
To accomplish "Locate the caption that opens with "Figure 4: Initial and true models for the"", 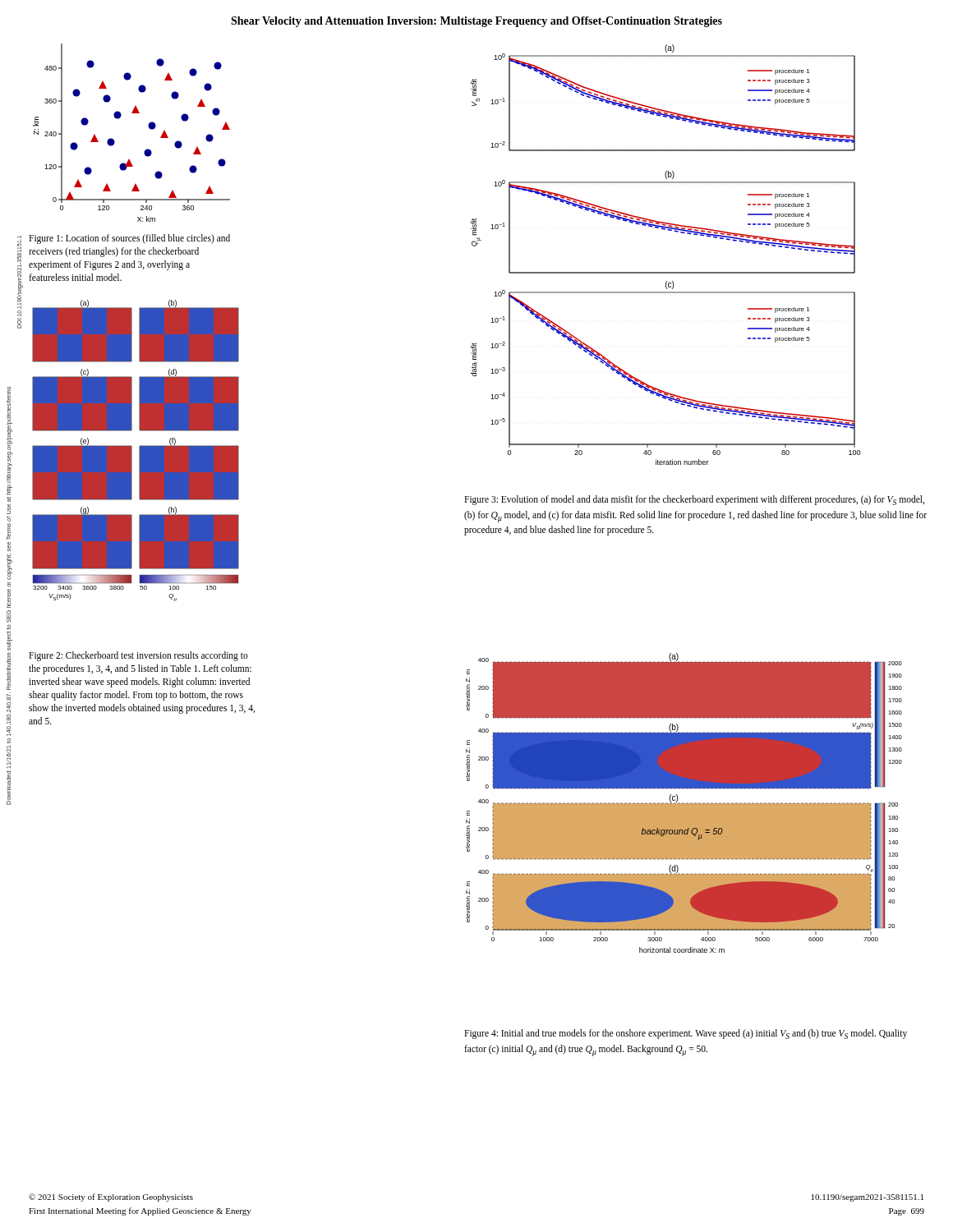I will point(686,1042).
